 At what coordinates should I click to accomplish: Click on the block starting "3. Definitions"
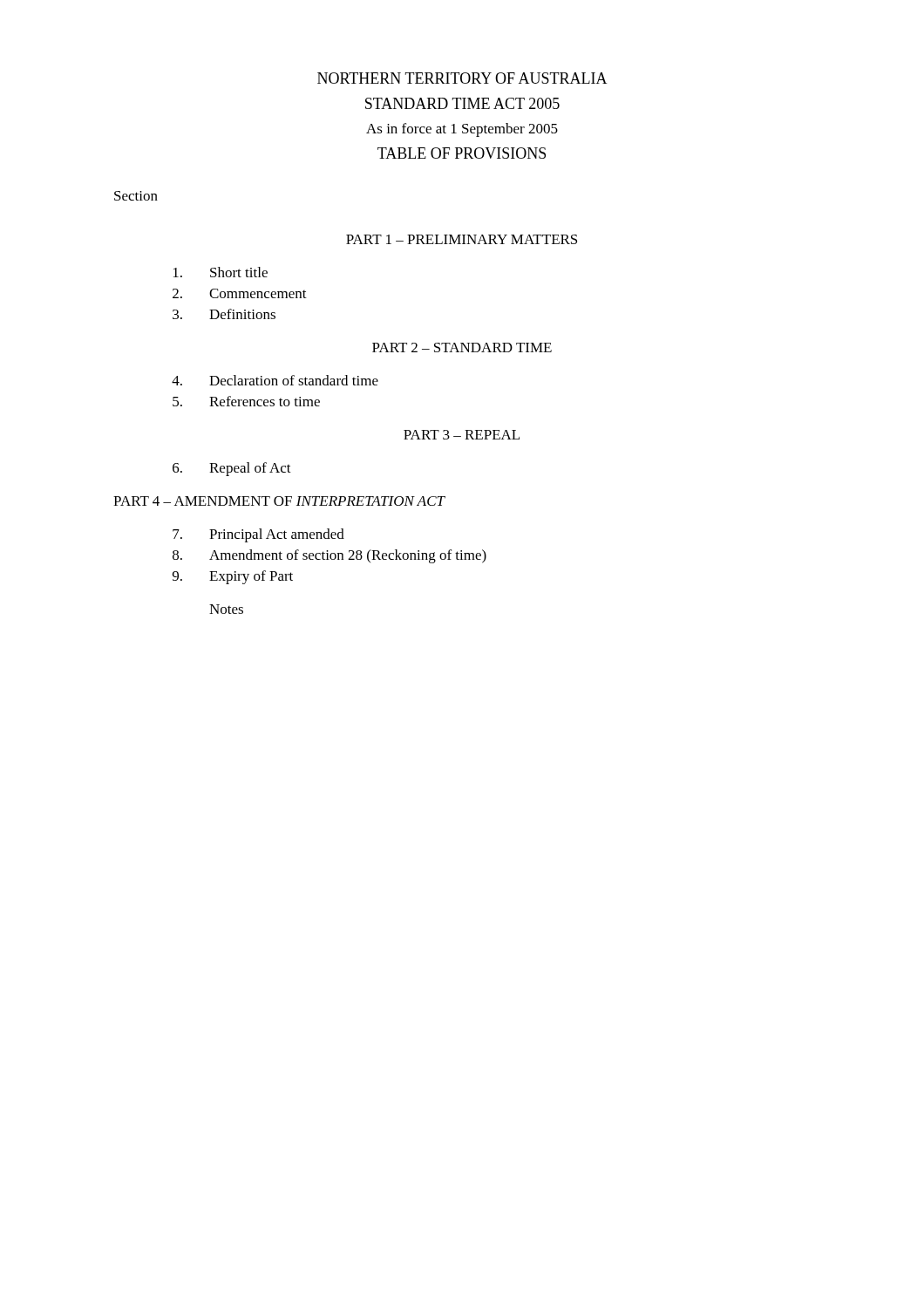click(x=224, y=314)
